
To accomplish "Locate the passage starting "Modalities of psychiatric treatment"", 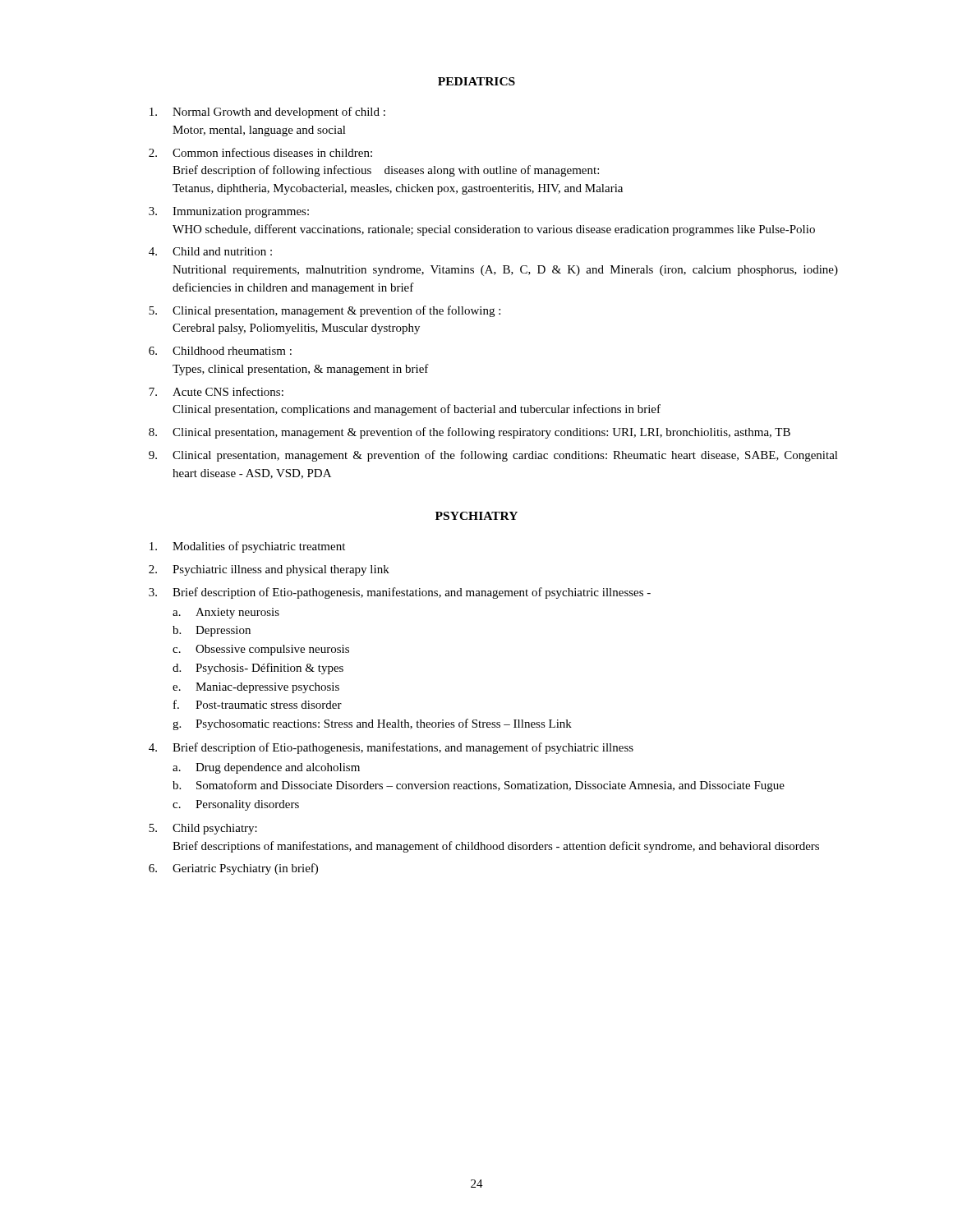I will click(x=247, y=547).
